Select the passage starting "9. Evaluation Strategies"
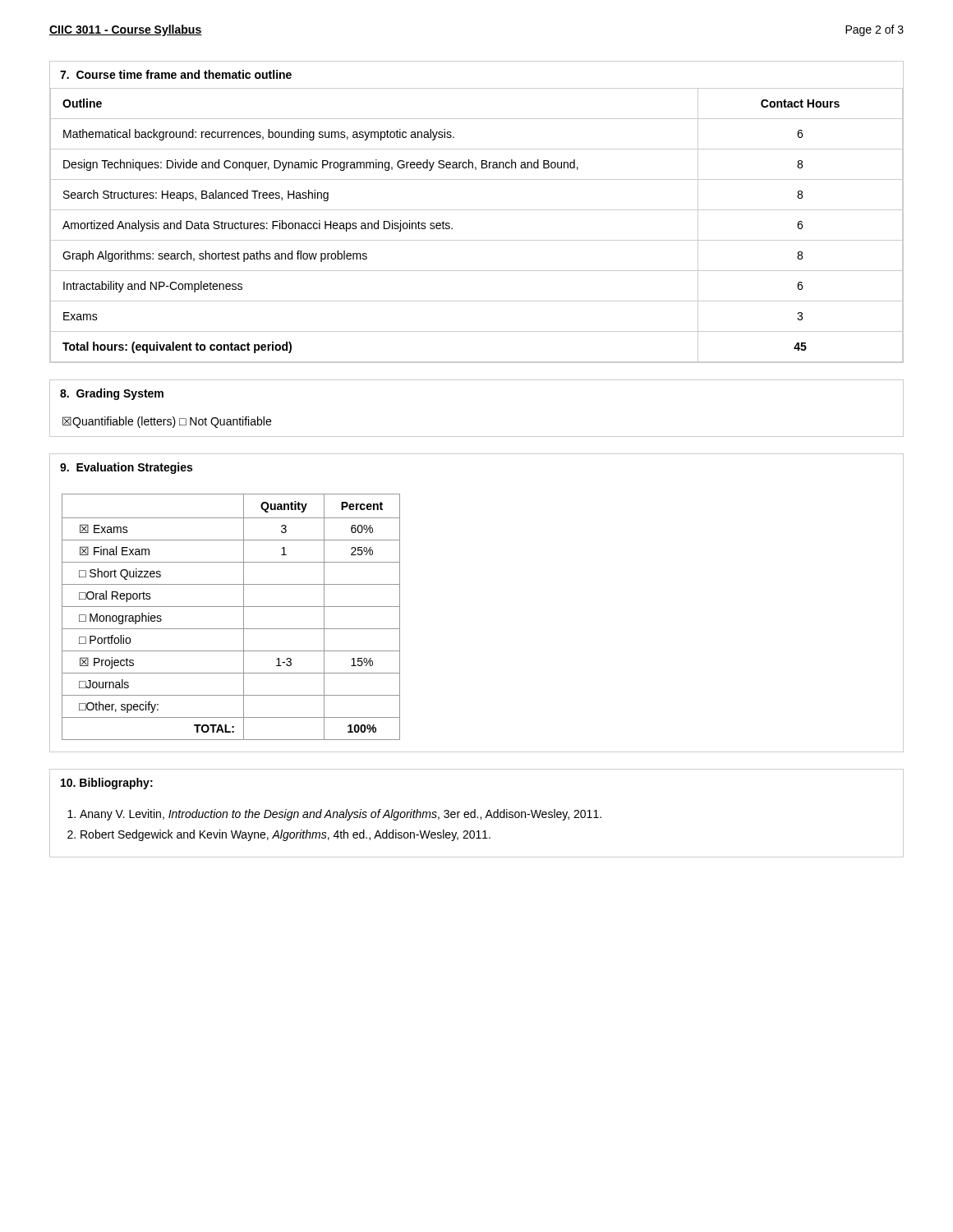Image resolution: width=953 pixels, height=1232 pixels. [126, 467]
